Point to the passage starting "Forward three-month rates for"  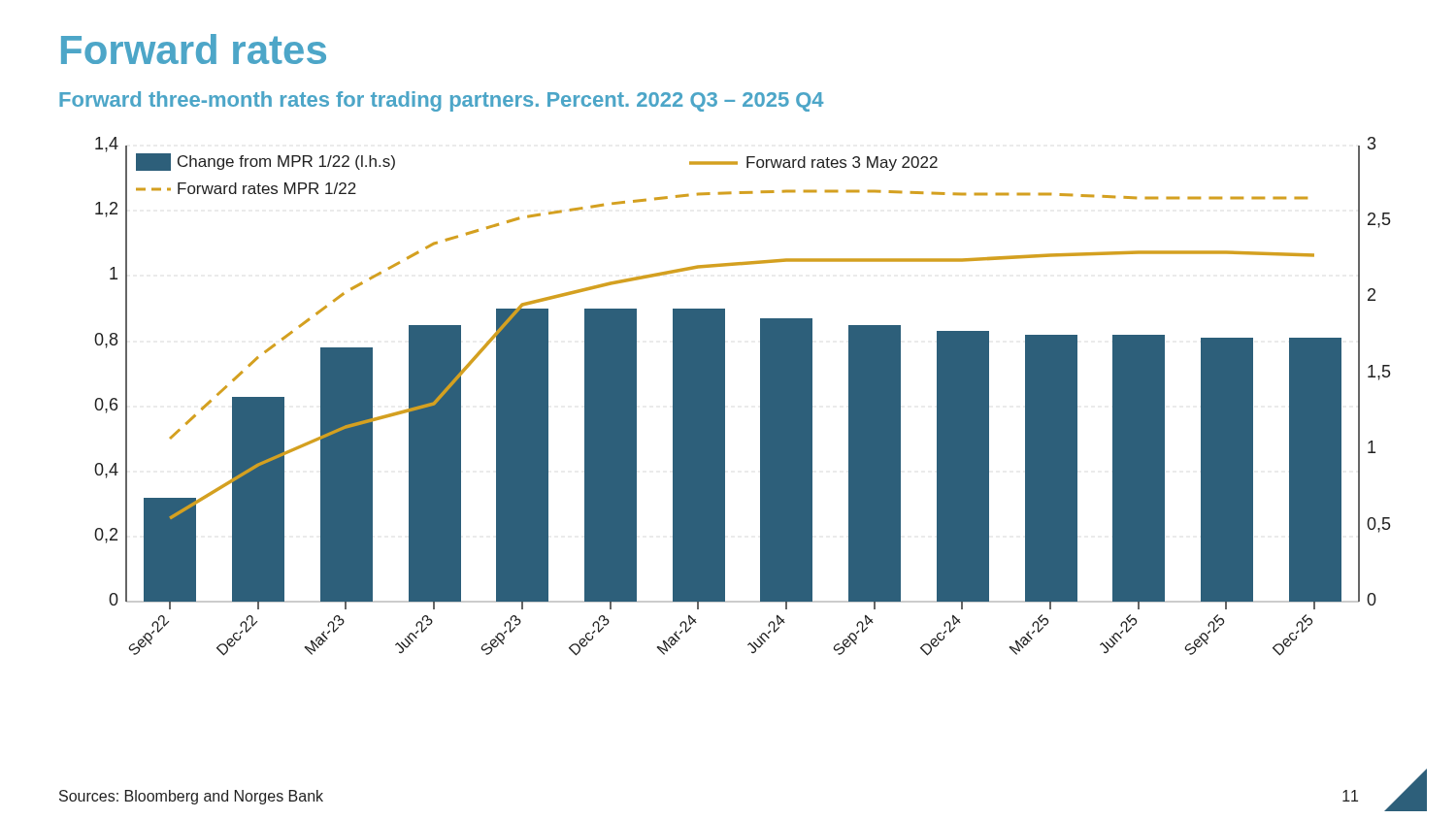[x=441, y=99]
